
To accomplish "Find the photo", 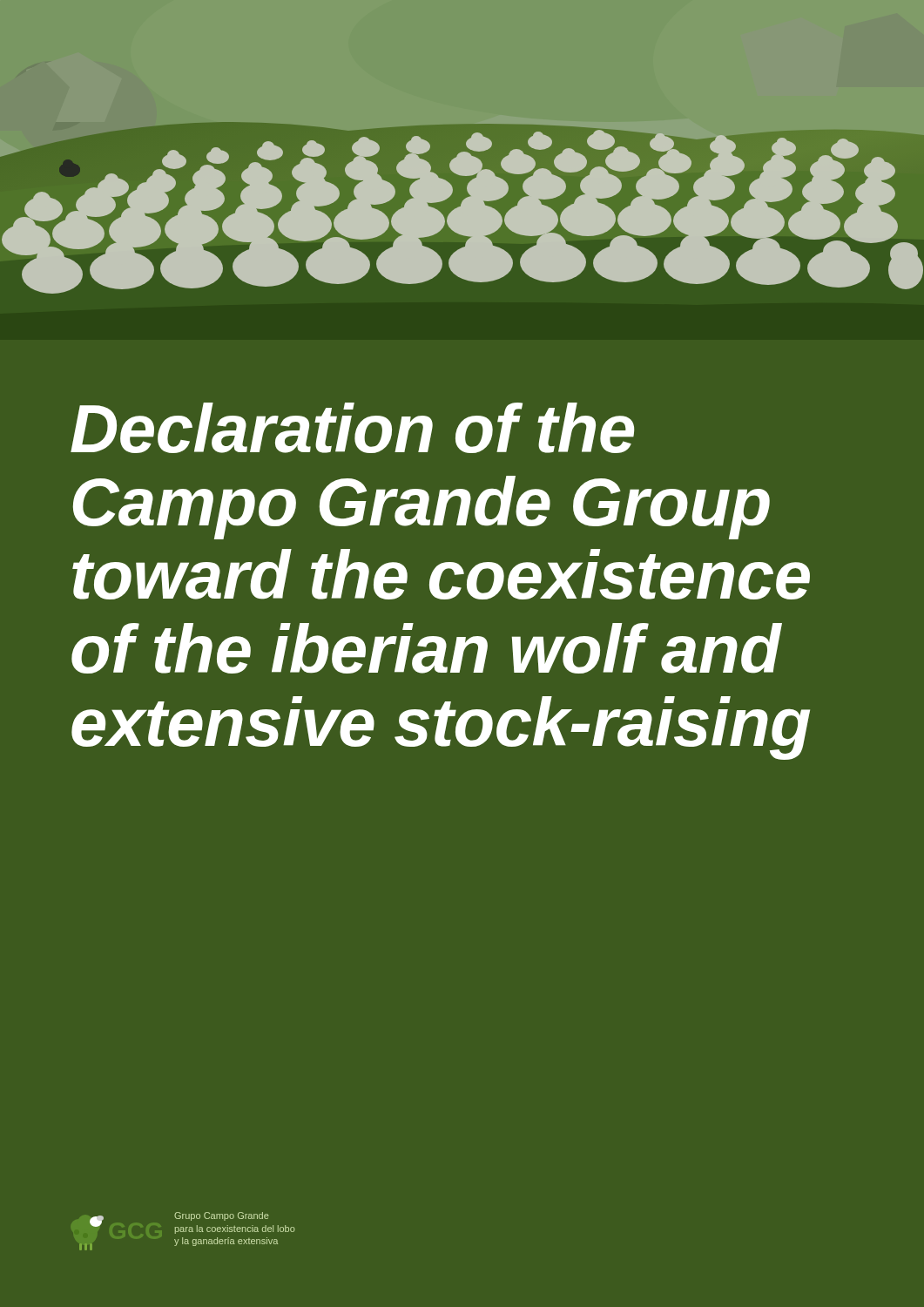I will coord(462,170).
